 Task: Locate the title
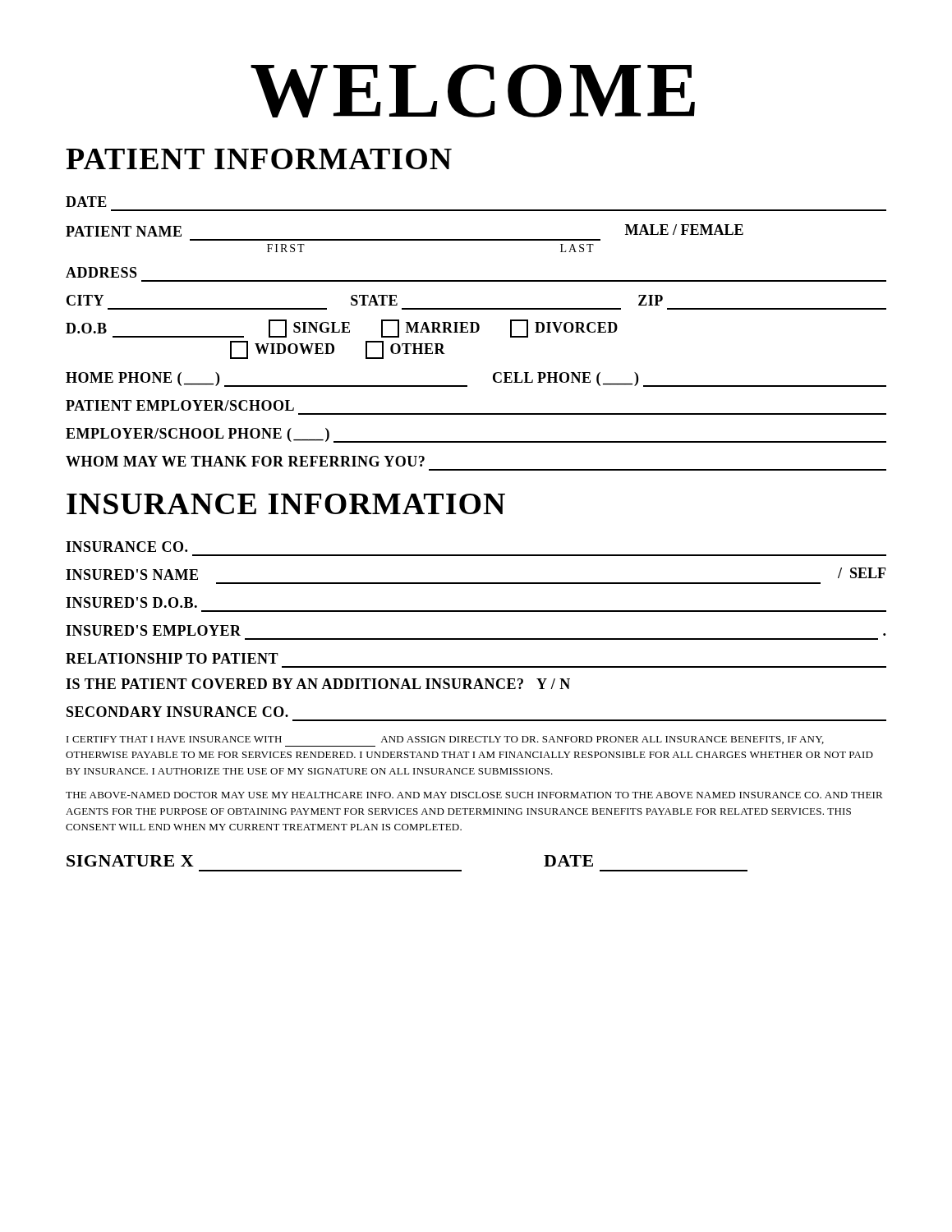tap(476, 91)
